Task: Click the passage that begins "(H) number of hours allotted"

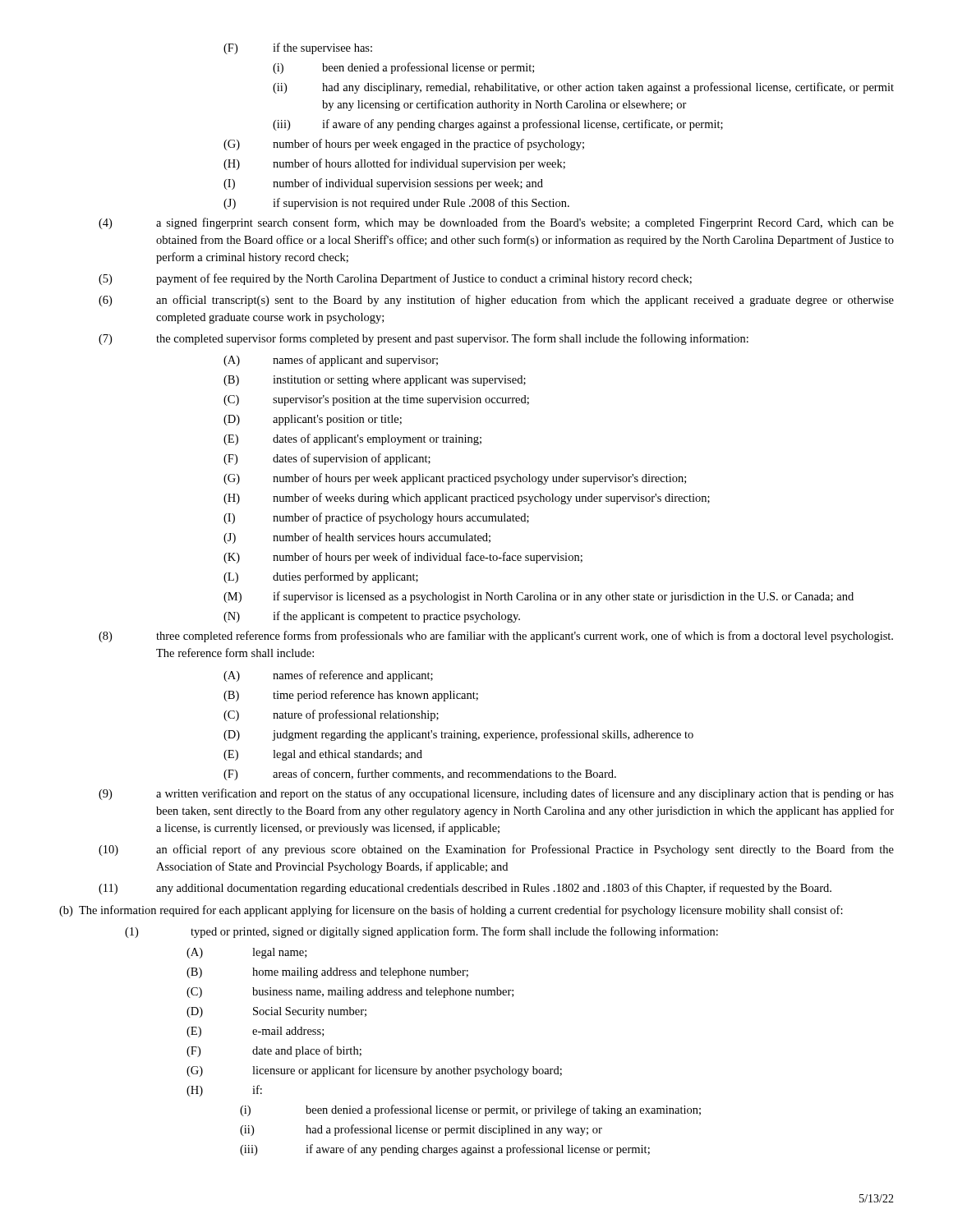Action: [x=476, y=164]
